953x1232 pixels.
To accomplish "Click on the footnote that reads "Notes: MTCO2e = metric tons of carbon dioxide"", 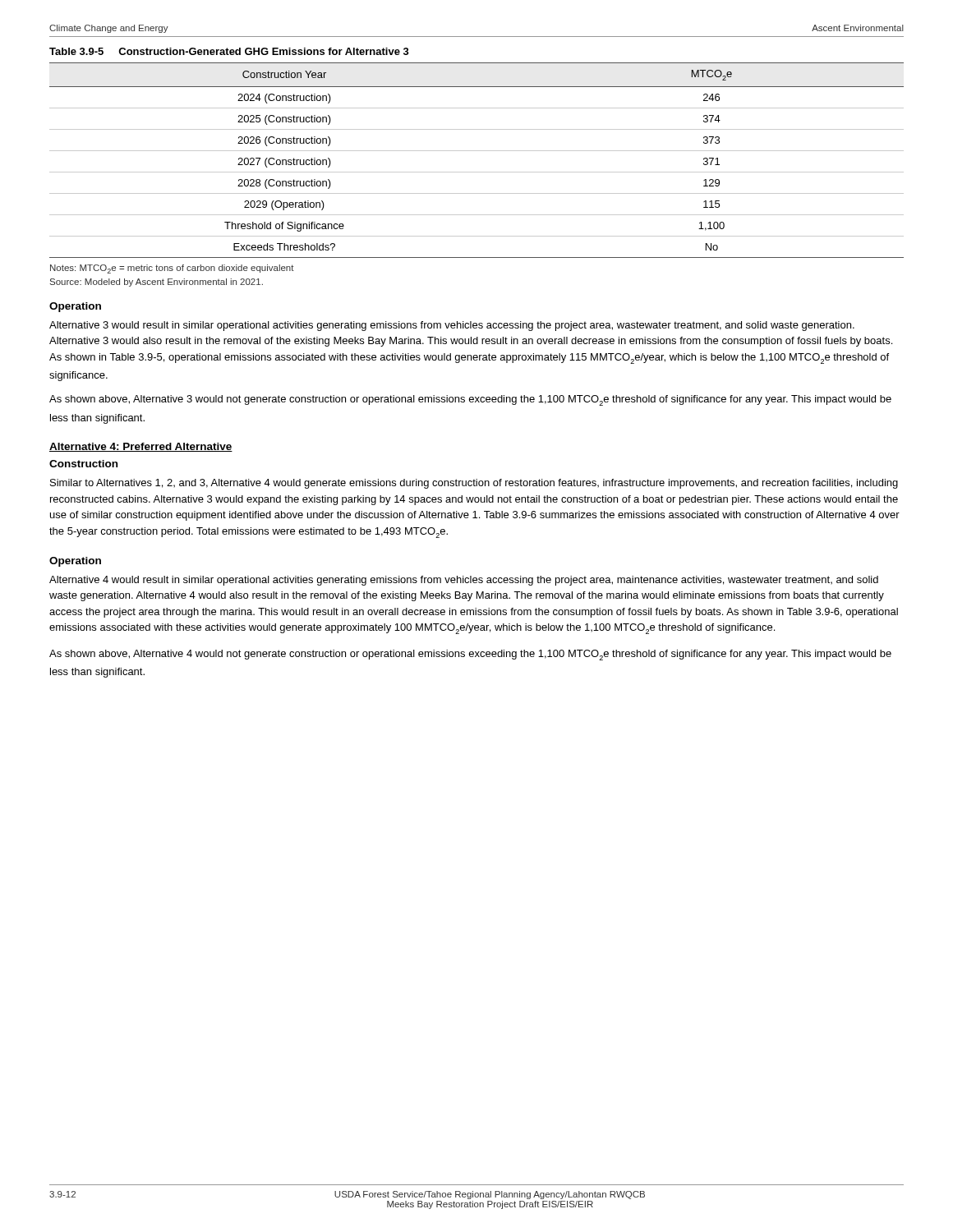I will pyautogui.click(x=171, y=269).
